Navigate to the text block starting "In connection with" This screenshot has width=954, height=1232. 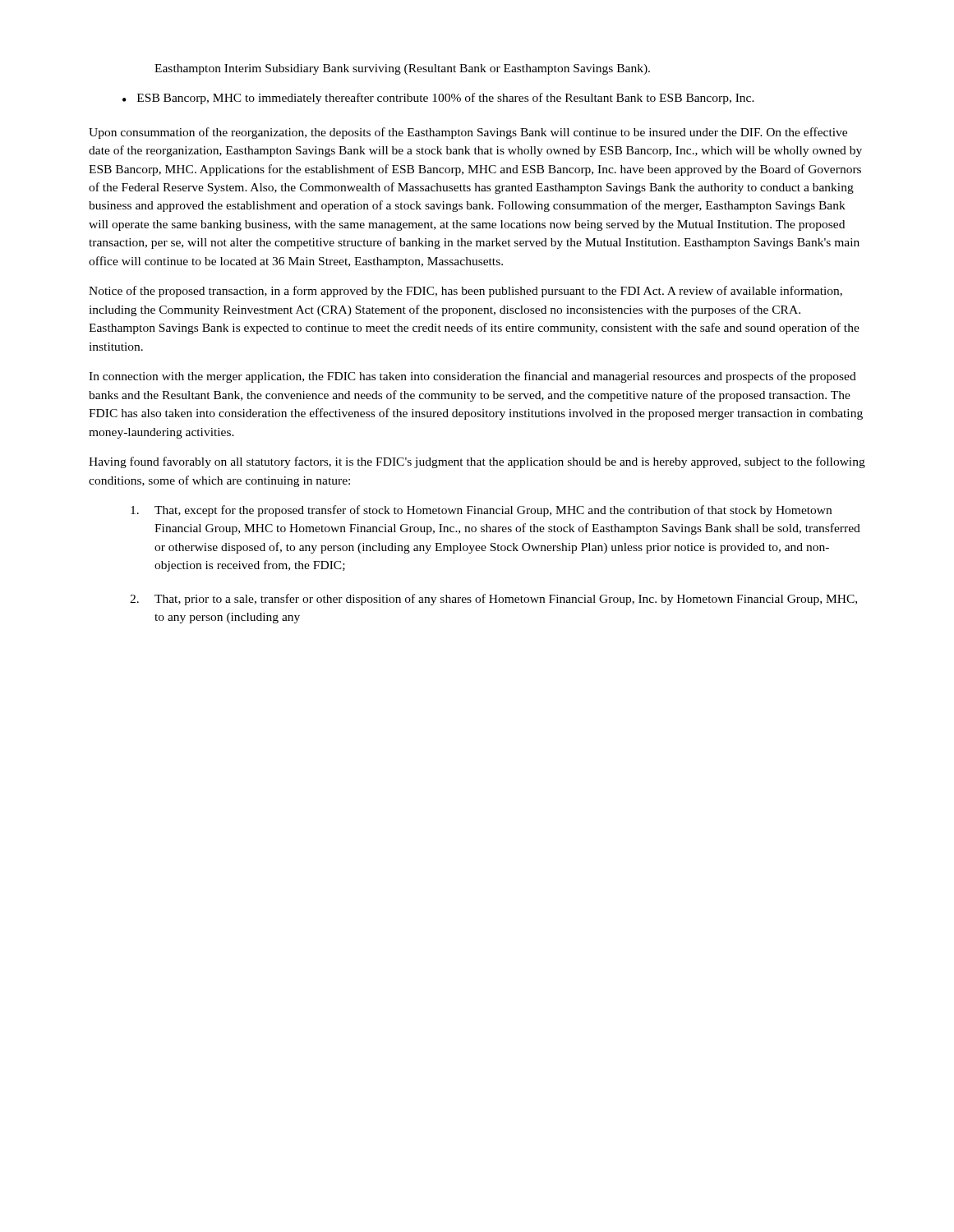(476, 404)
